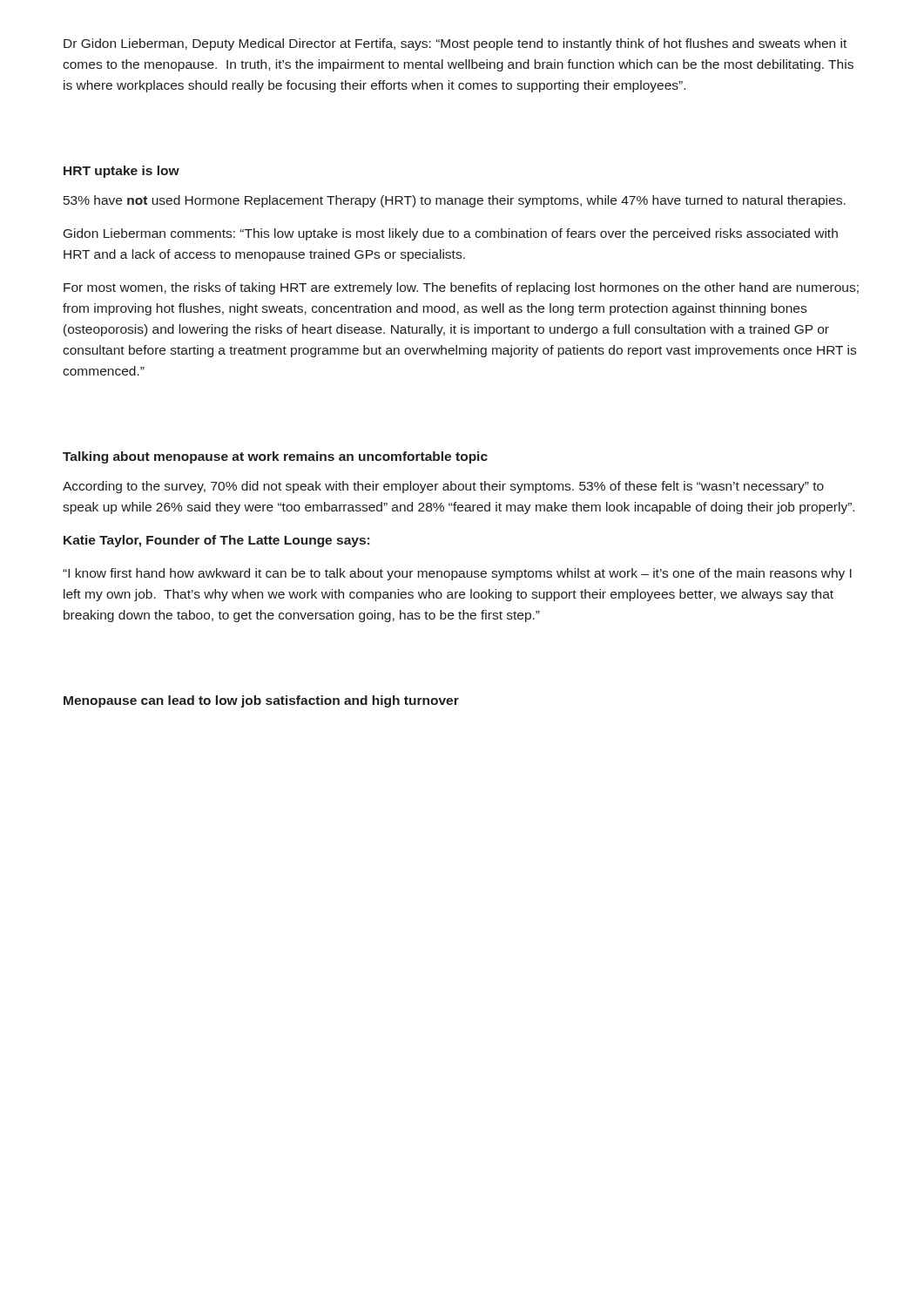Screen dimensions: 1307x924
Task: Locate the element starting "Menopause can lead to low job satisfaction and"
Action: [261, 700]
